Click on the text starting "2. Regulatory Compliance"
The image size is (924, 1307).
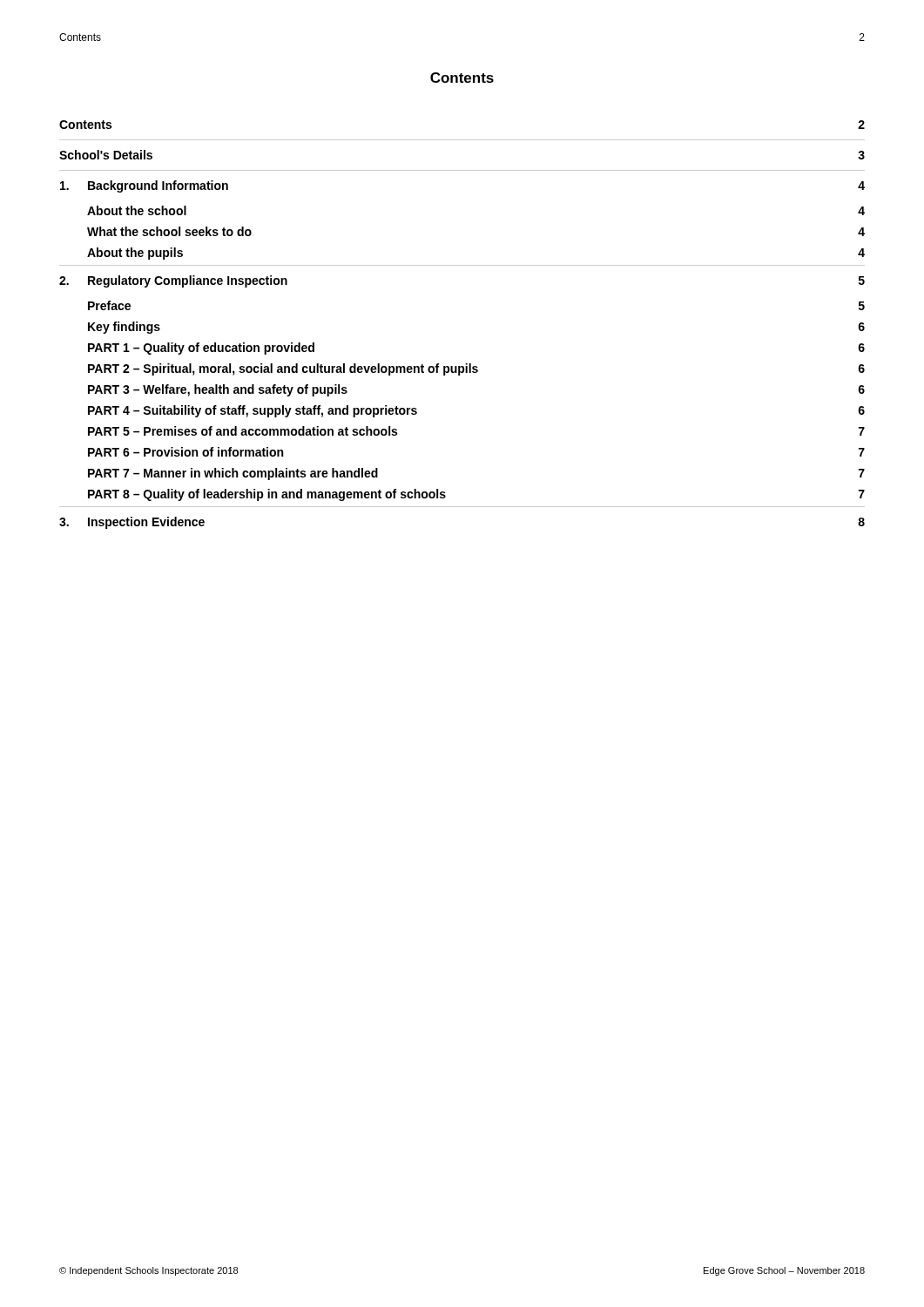(186, 280)
